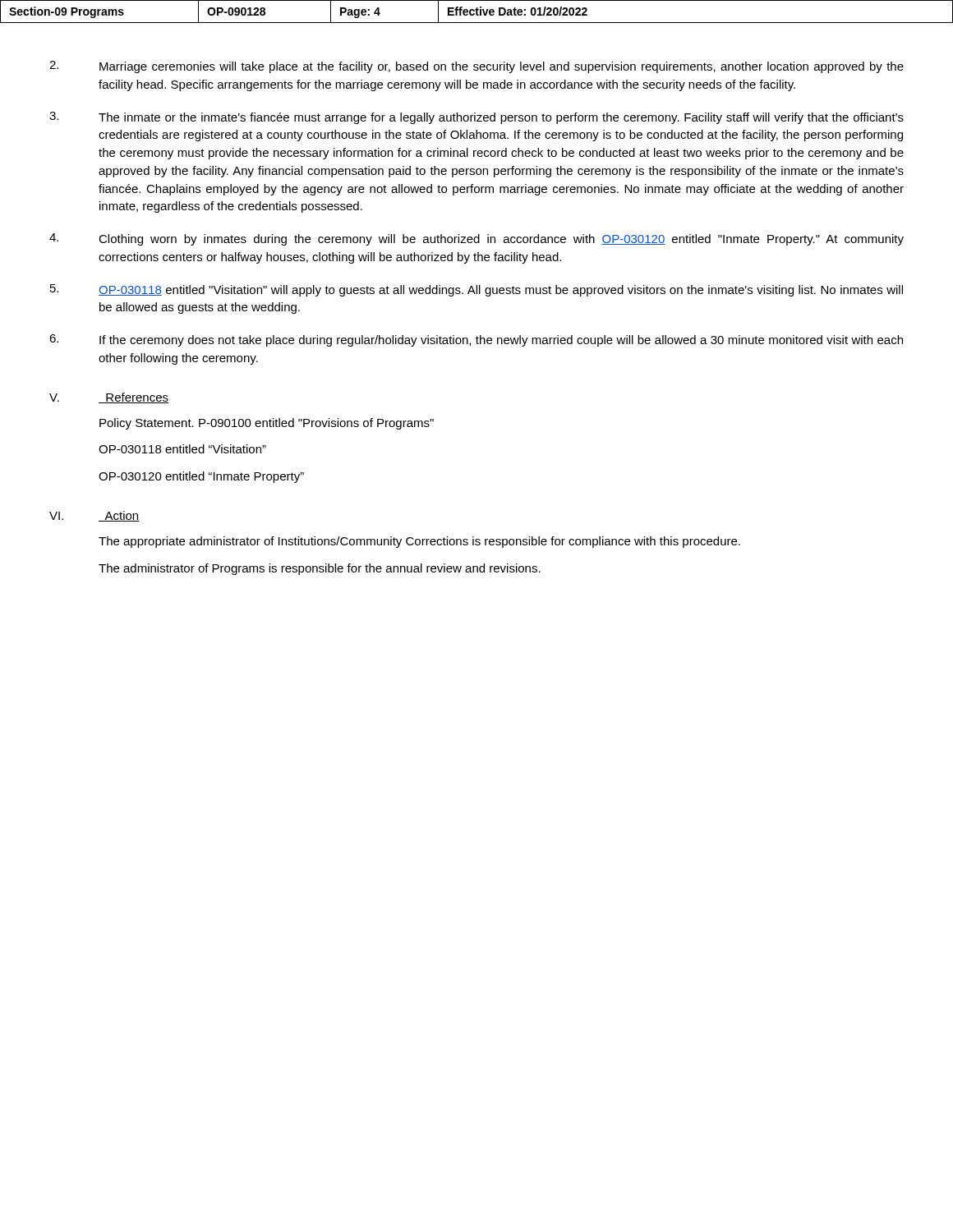Where is the passage that starts "2. Marriage ceremonies will"?

tap(476, 75)
